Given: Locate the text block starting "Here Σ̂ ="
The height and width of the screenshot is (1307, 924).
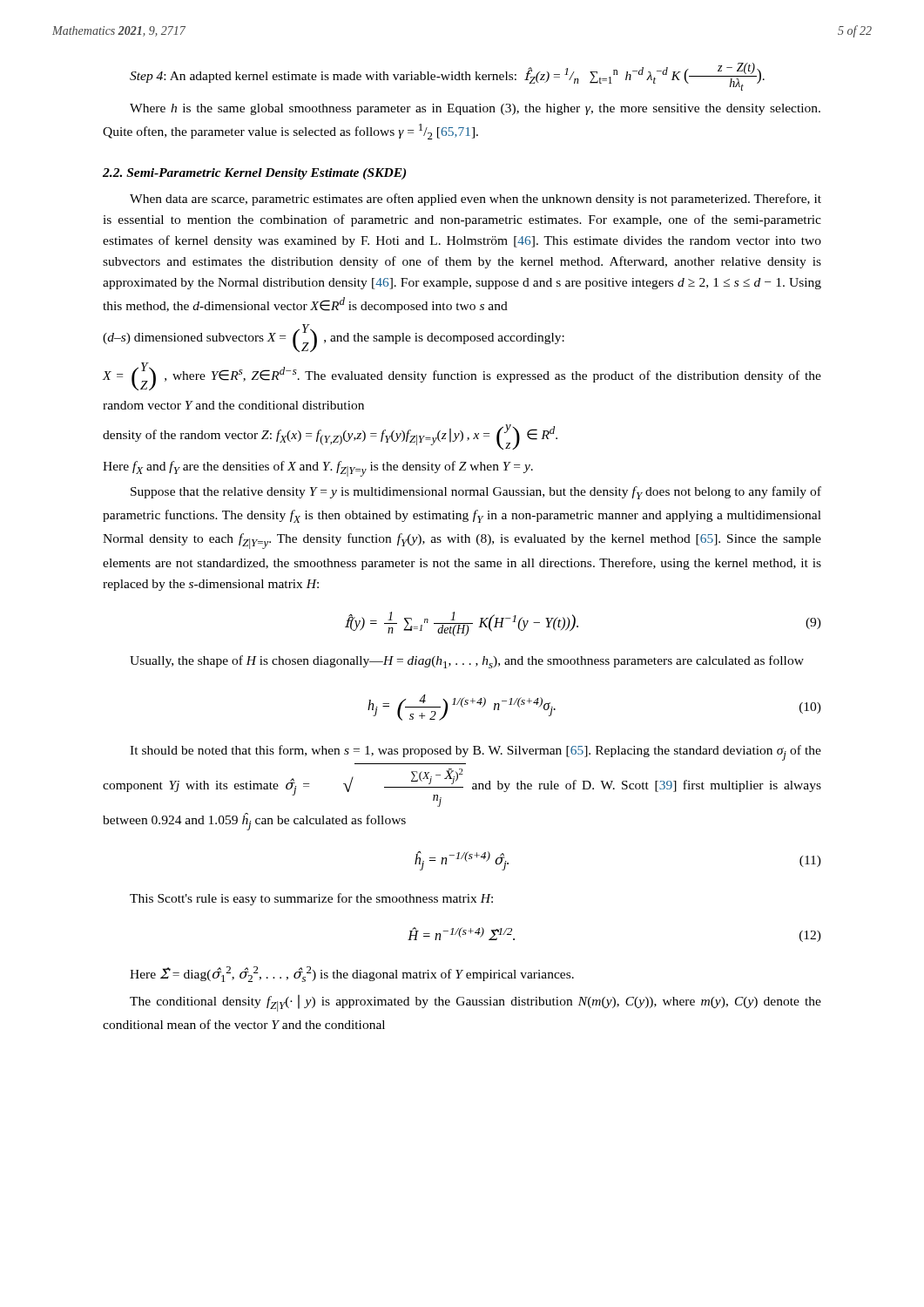Looking at the screenshot, I should tap(462, 974).
